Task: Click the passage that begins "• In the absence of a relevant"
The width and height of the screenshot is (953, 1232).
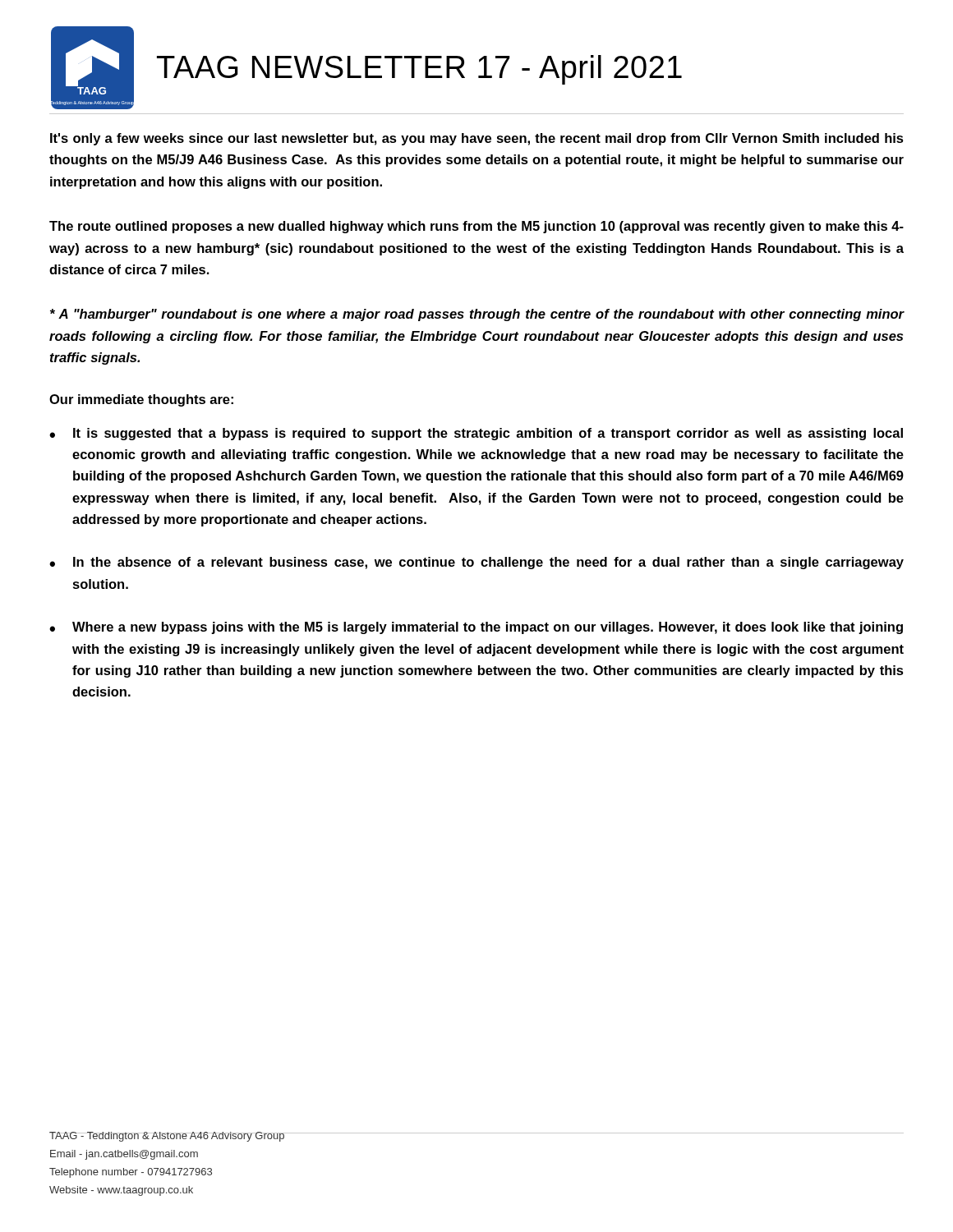Action: pos(476,573)
